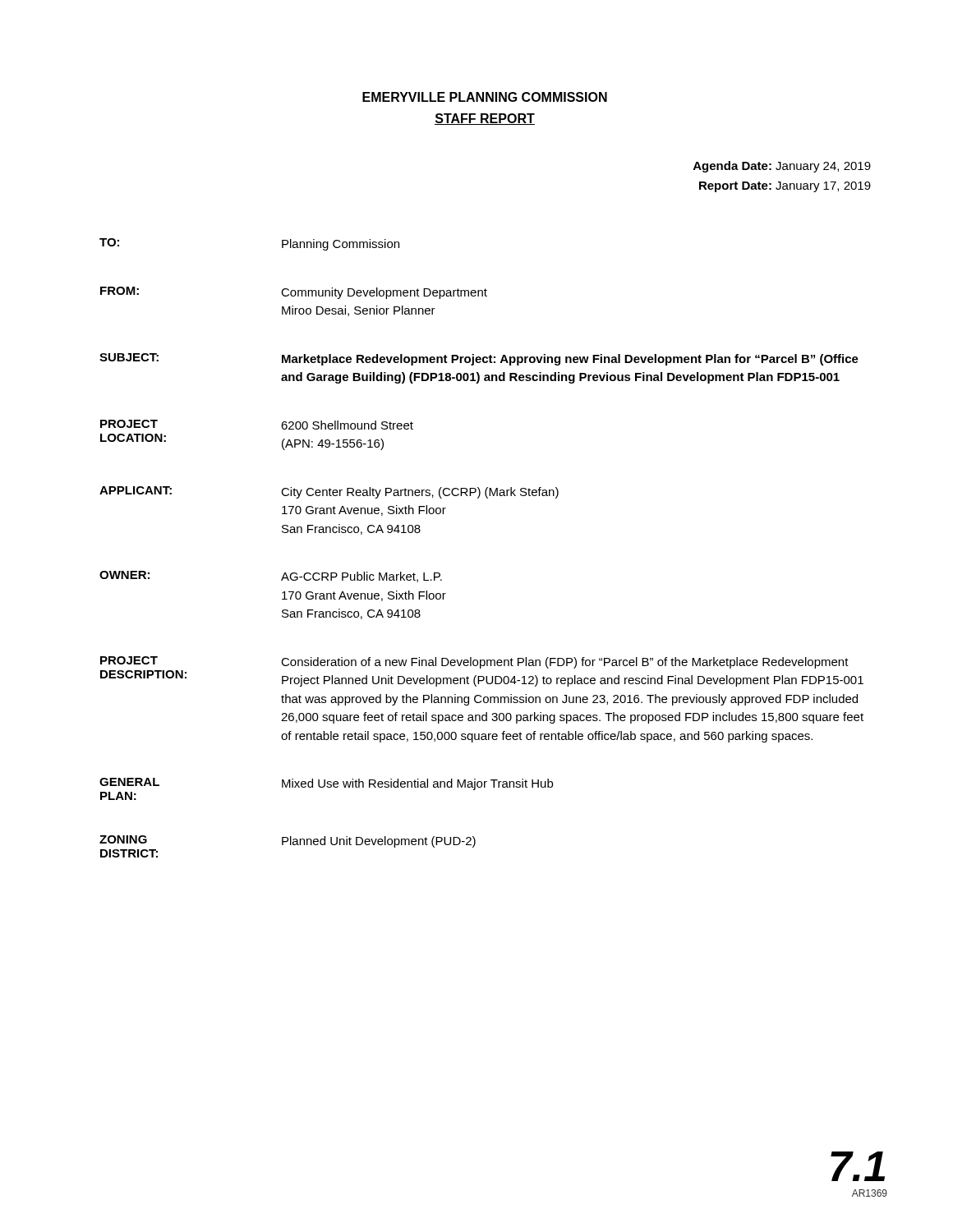Find the section header with the text "STAFF REPORT"
Image resolution: width=953 pixels, height=1232 pixels.
[x=485, y=119]
